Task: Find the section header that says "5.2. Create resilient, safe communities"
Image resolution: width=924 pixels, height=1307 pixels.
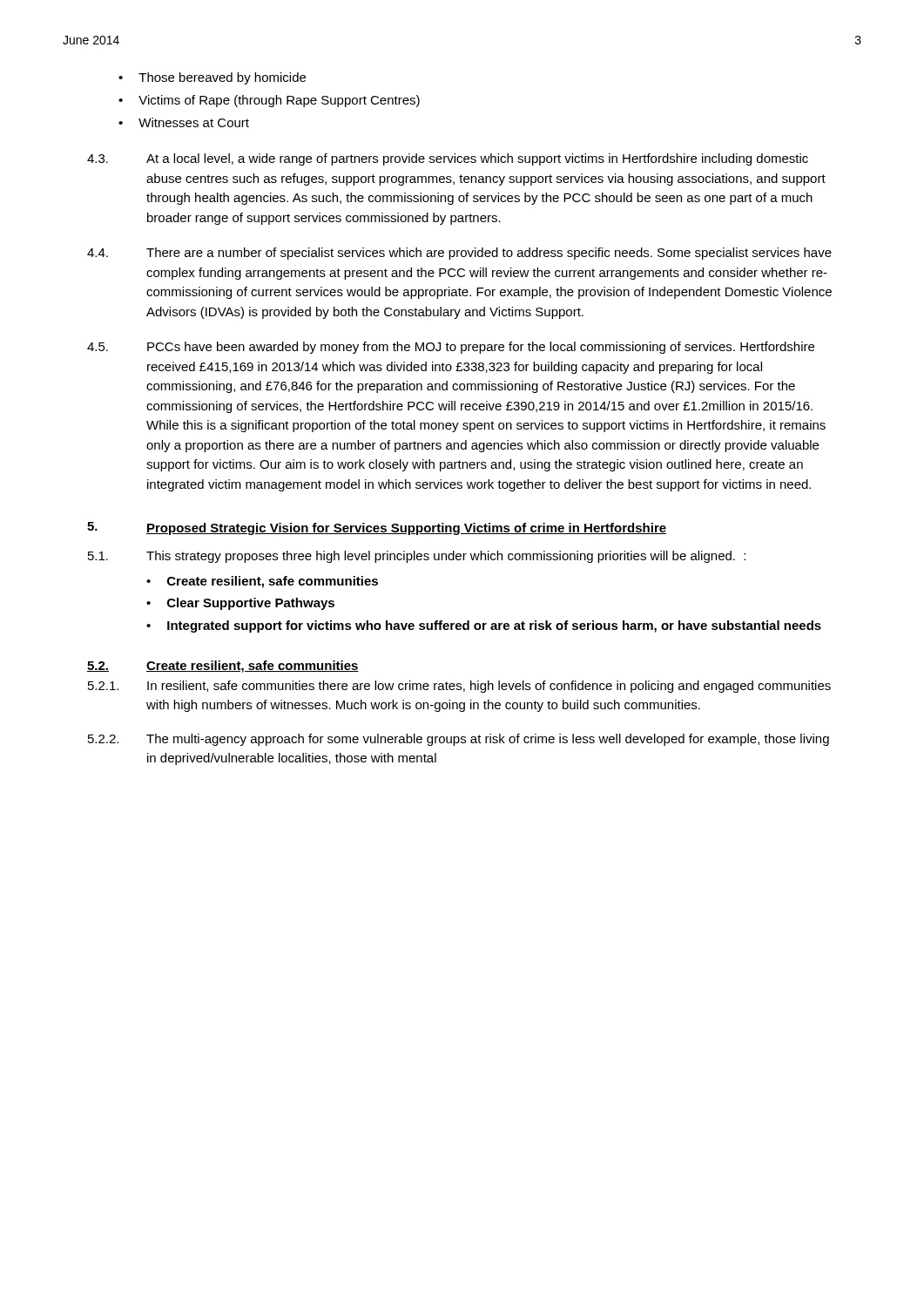Action: point(223,665)
